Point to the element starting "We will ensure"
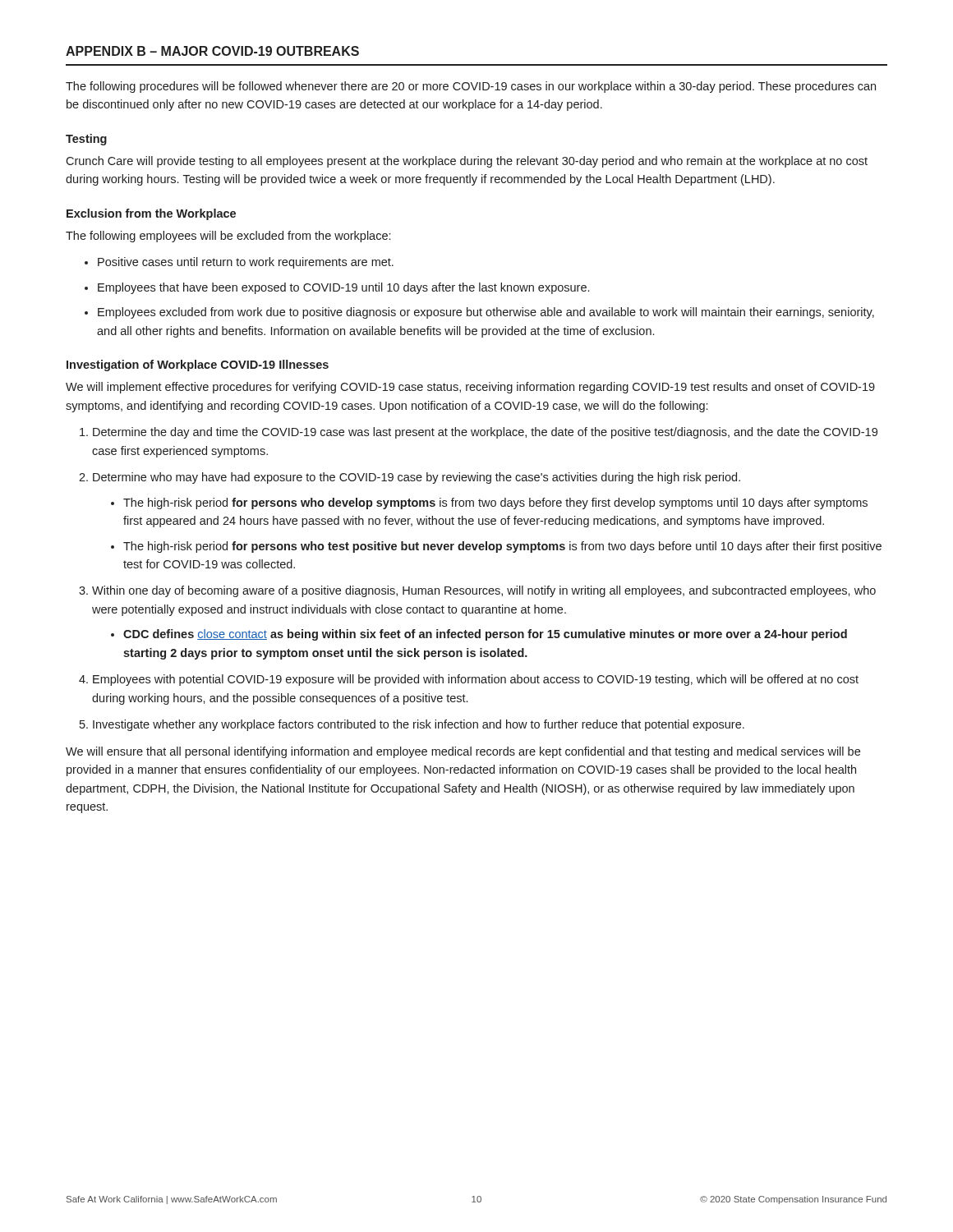 click(x=463, y=779)
